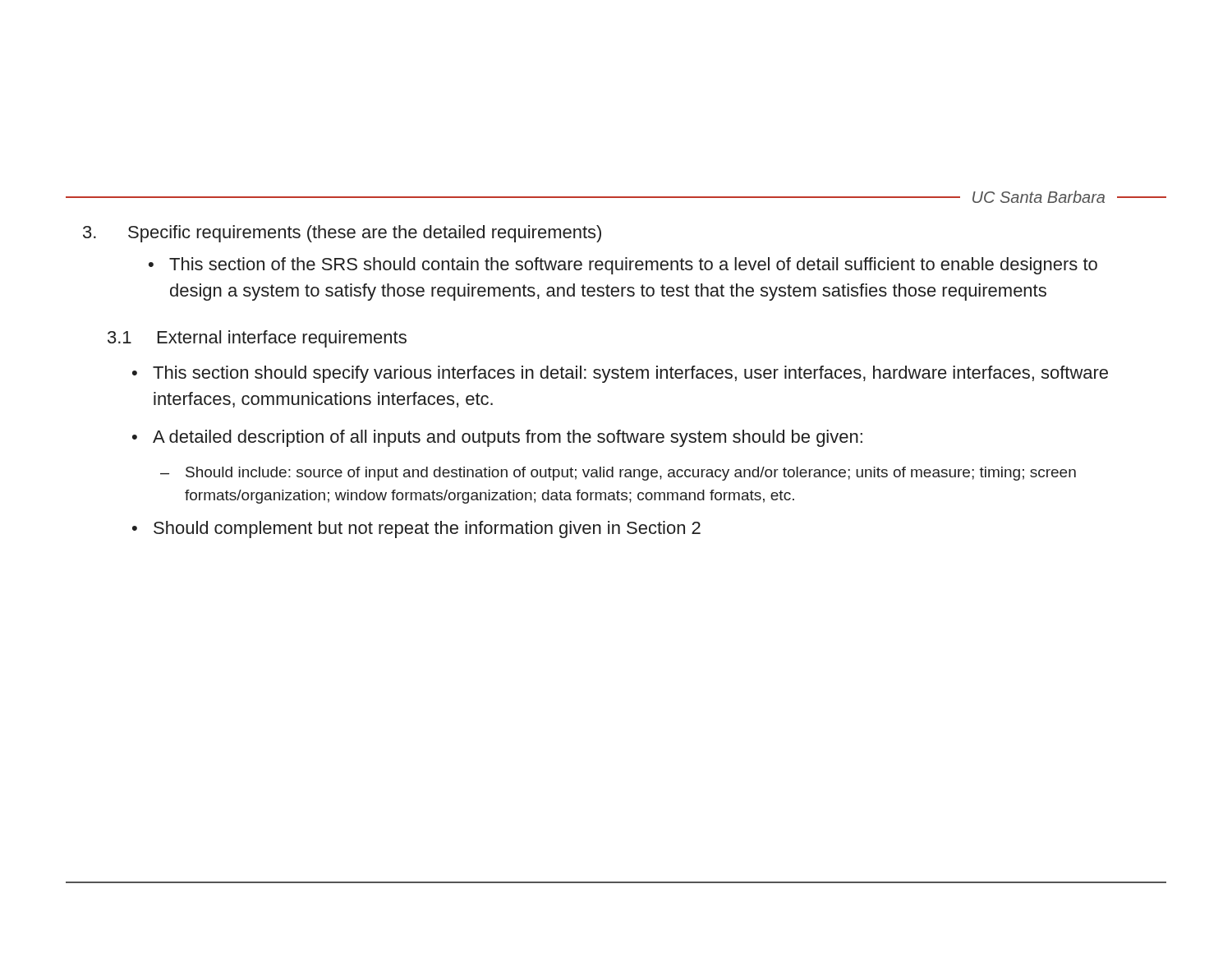Locate the passage starting "• This section should specify various"
This screenshot has width=1232, height=953.
641,386
